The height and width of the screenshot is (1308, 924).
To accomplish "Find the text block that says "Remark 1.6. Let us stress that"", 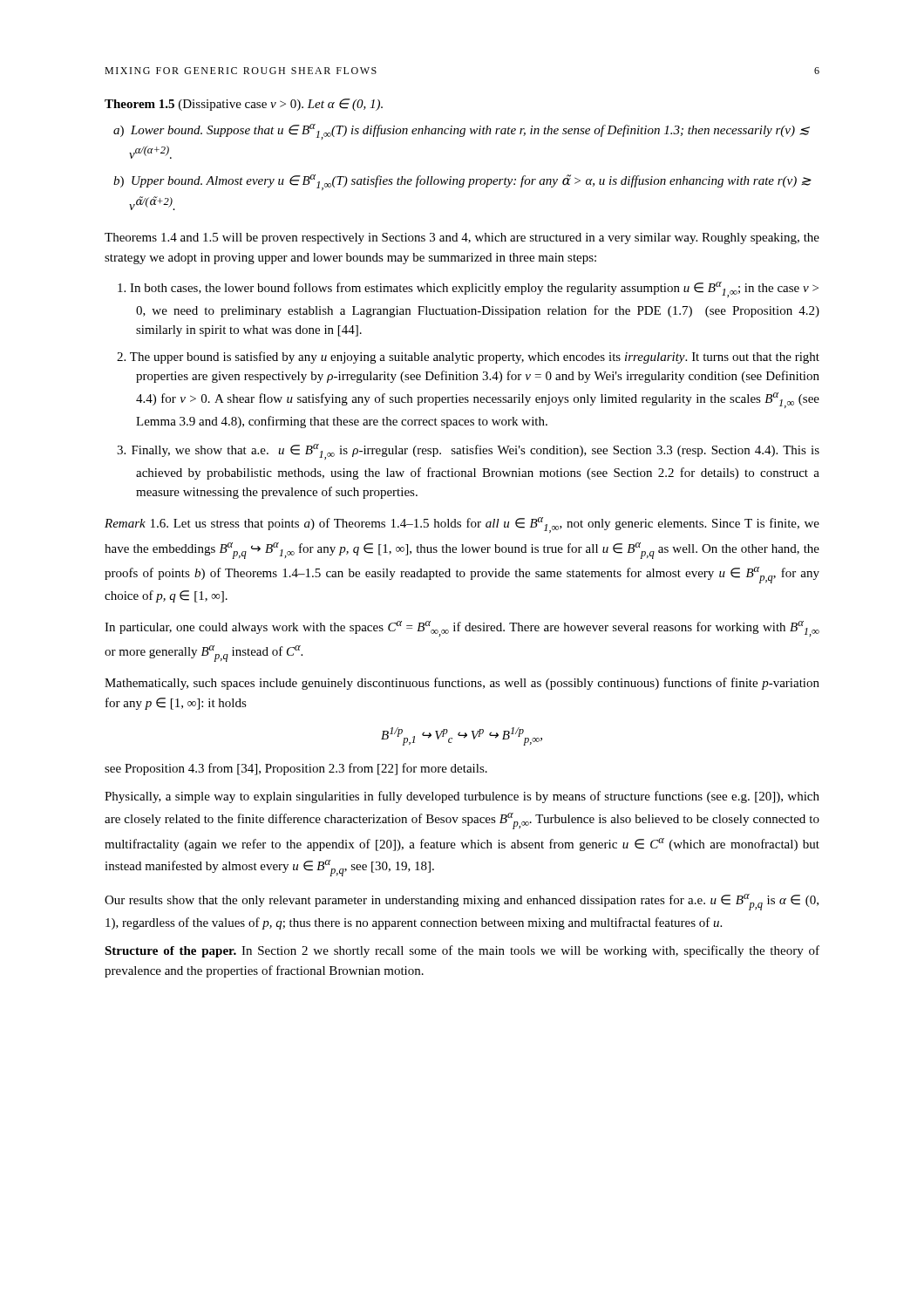I will (462, 558).
